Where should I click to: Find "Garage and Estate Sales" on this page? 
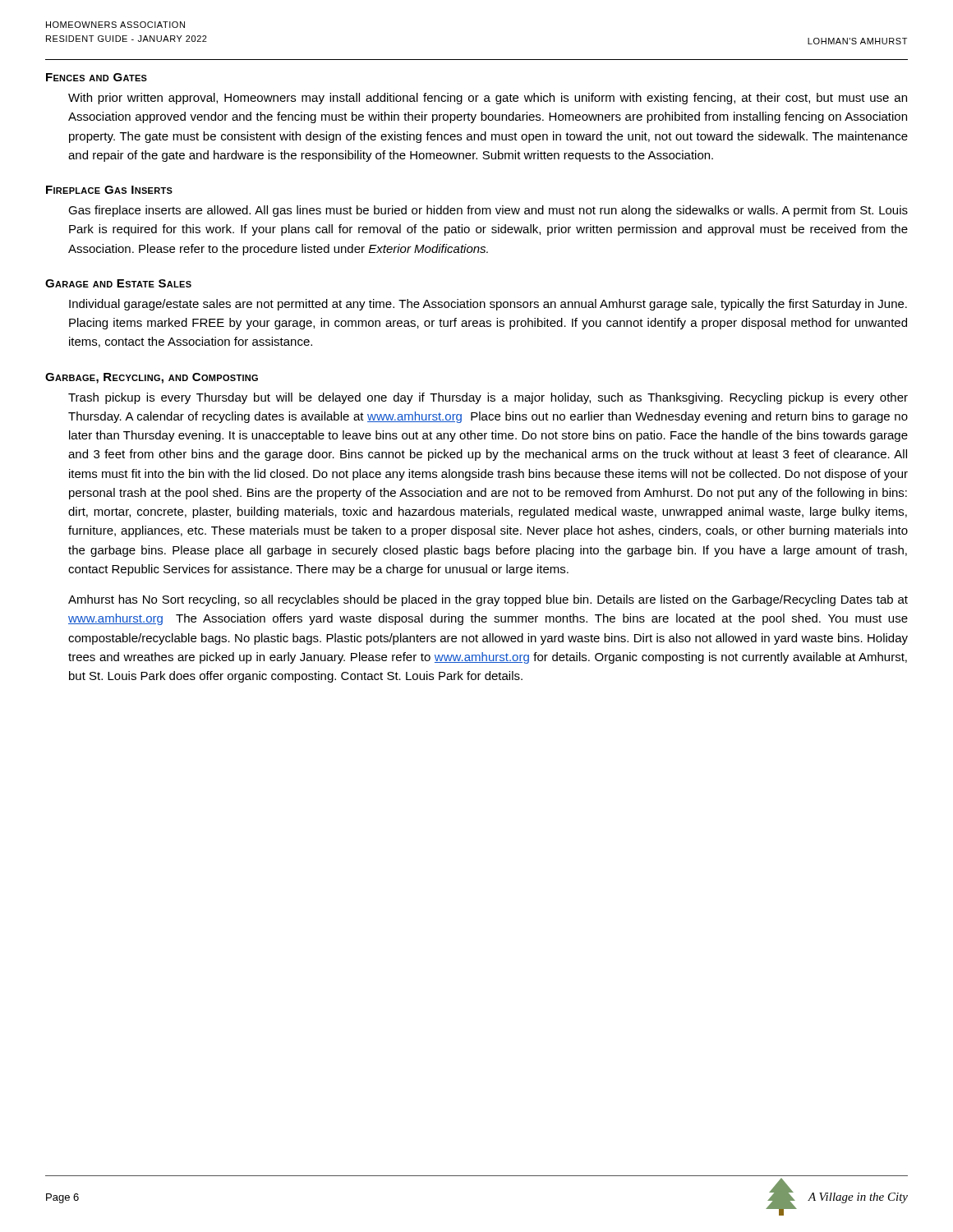[118, 283]
